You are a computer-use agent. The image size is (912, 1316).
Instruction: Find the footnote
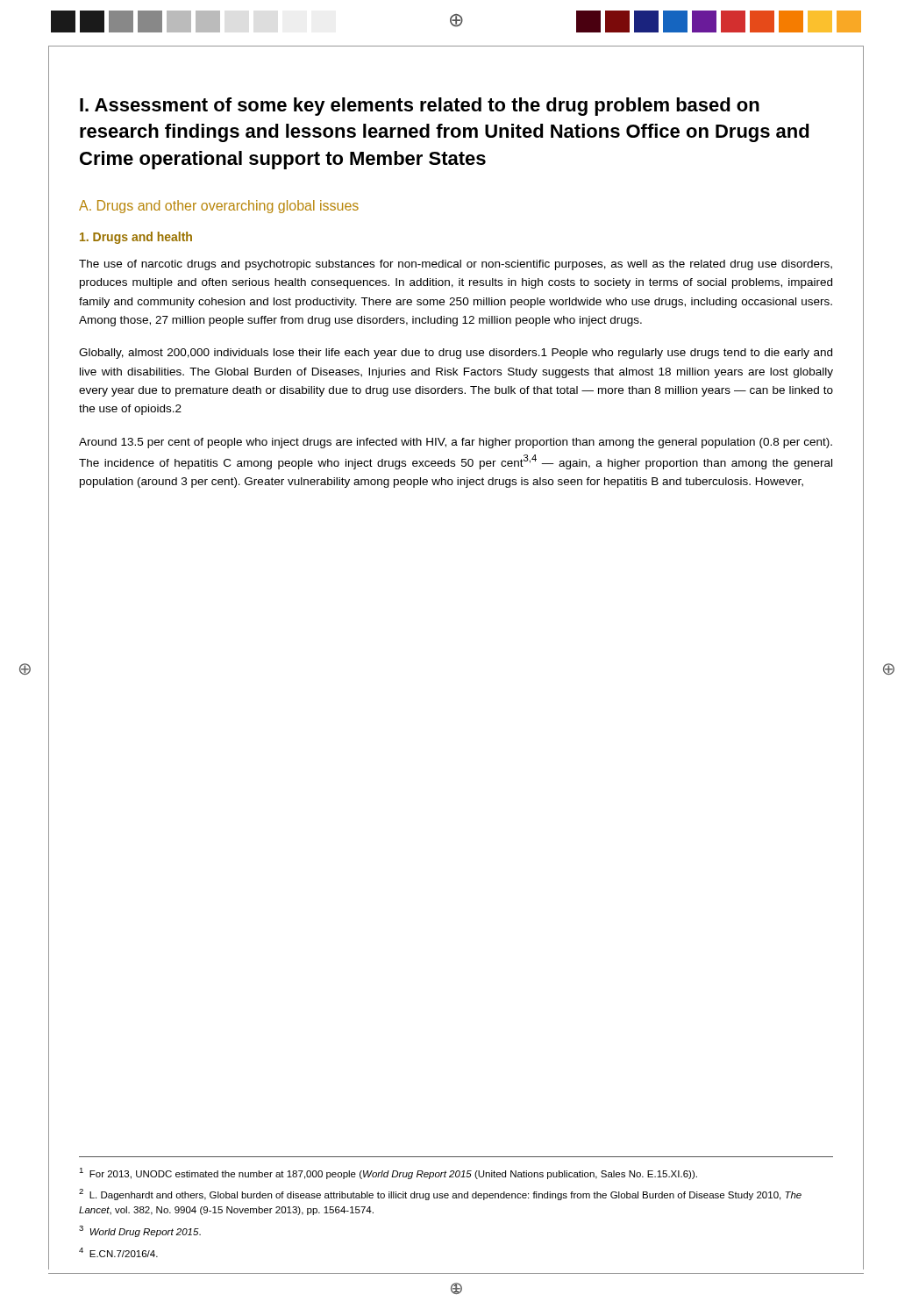(x=456, y=1213)
